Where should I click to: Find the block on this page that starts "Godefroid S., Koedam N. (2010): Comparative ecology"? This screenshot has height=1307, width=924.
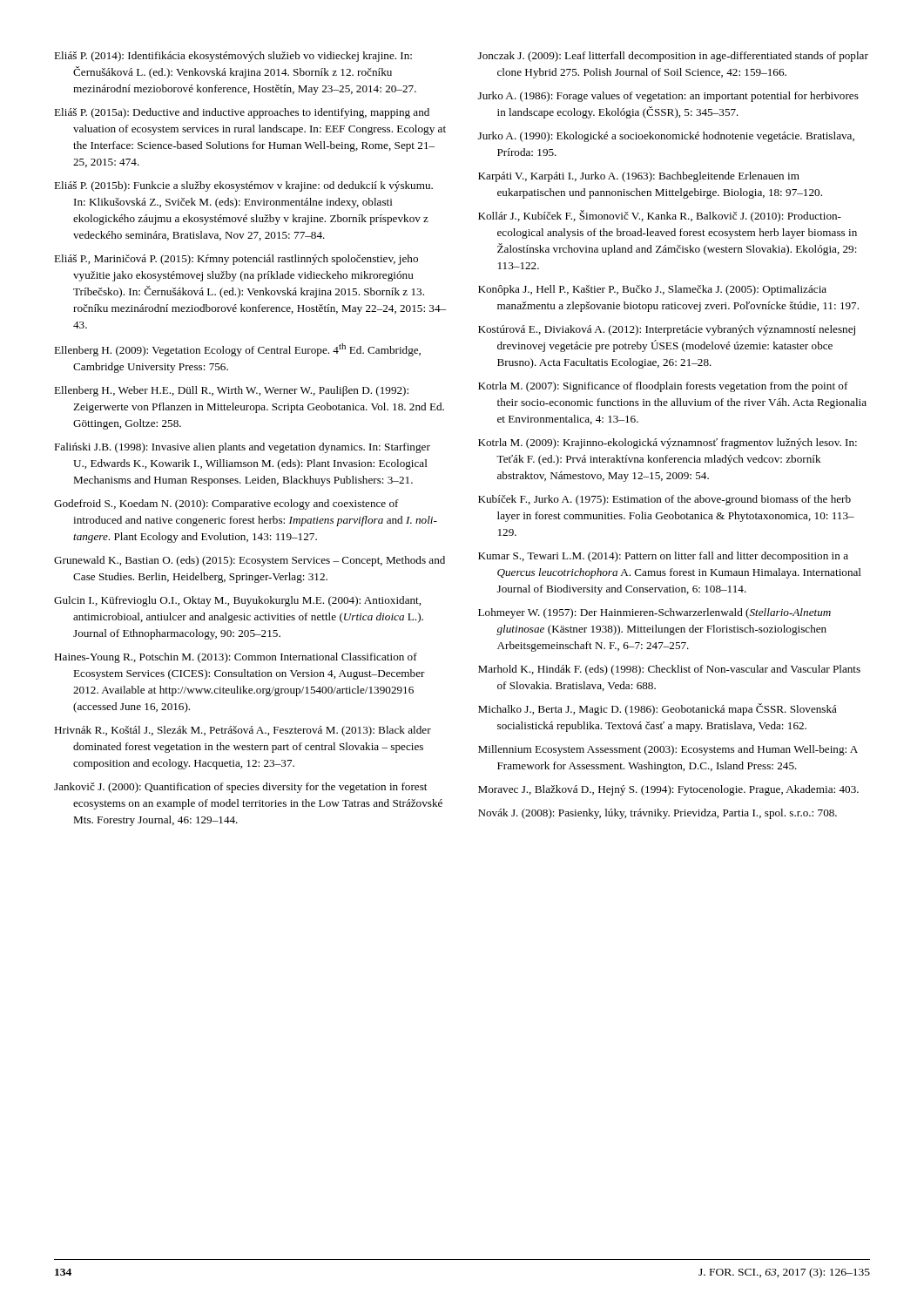(246, 520)
